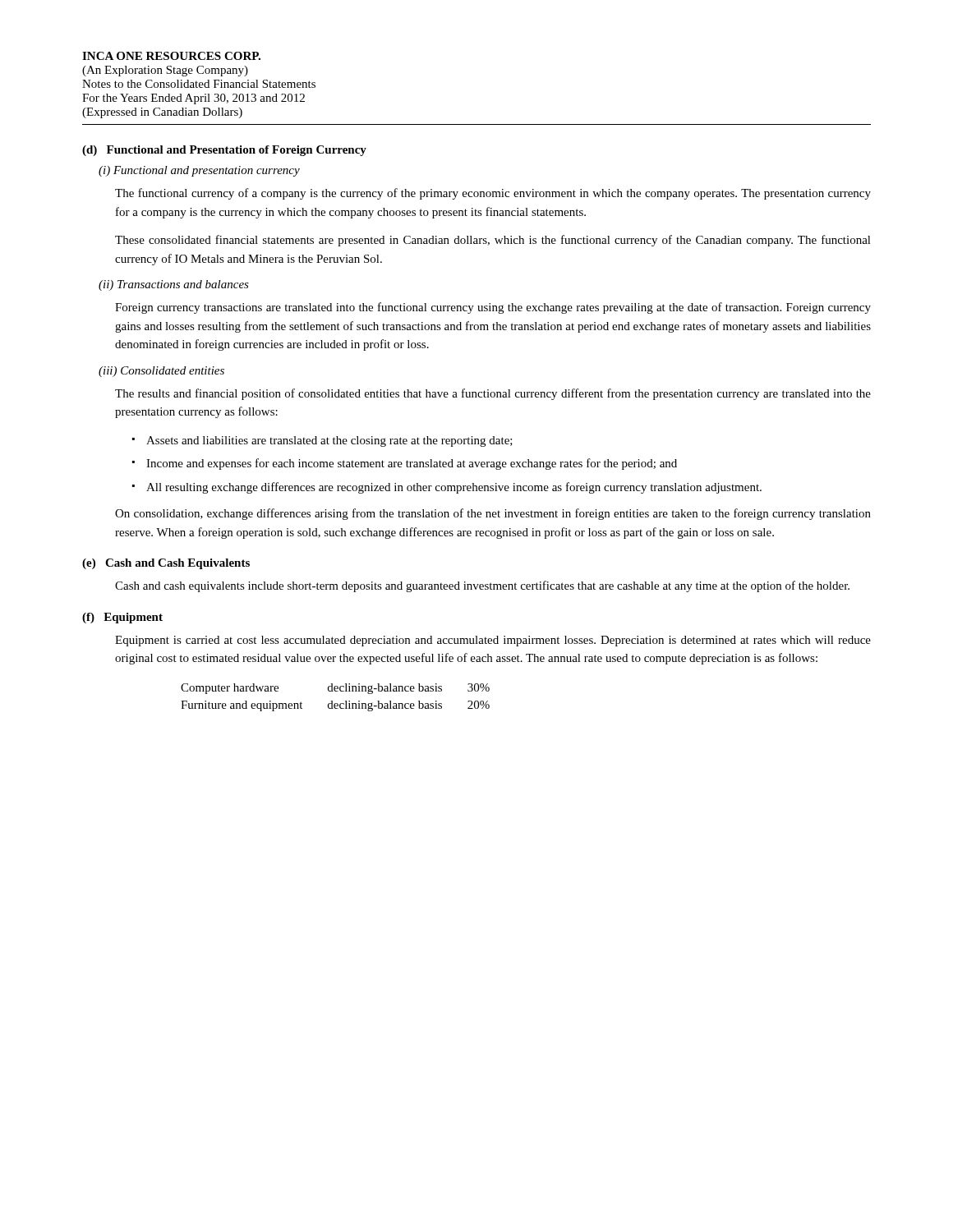Locate the text block starting "The functional currency of a company"
This screenshot has width=953, height=1232.
(493, 202)
